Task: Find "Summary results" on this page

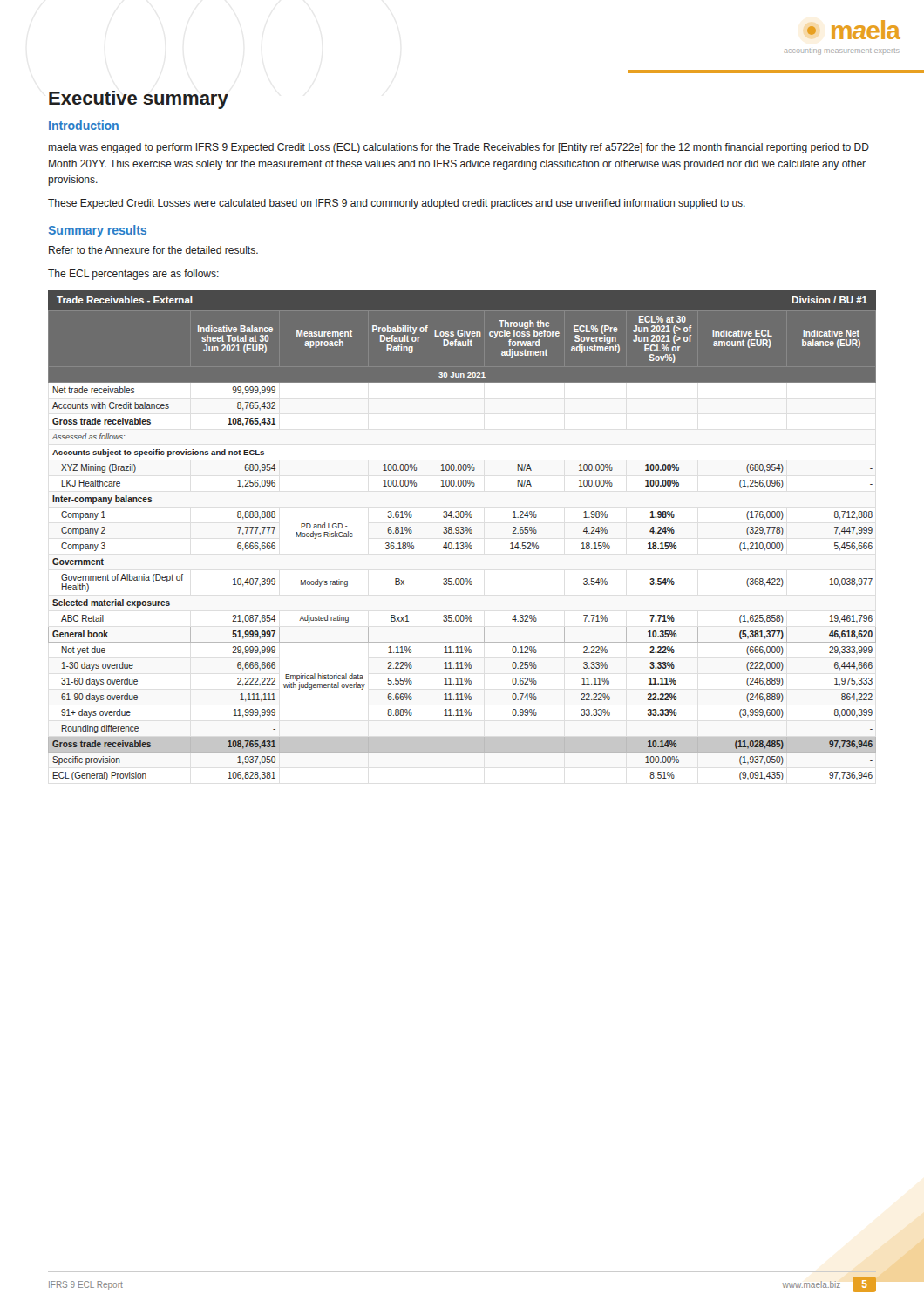Action: (x=98, y=231)
